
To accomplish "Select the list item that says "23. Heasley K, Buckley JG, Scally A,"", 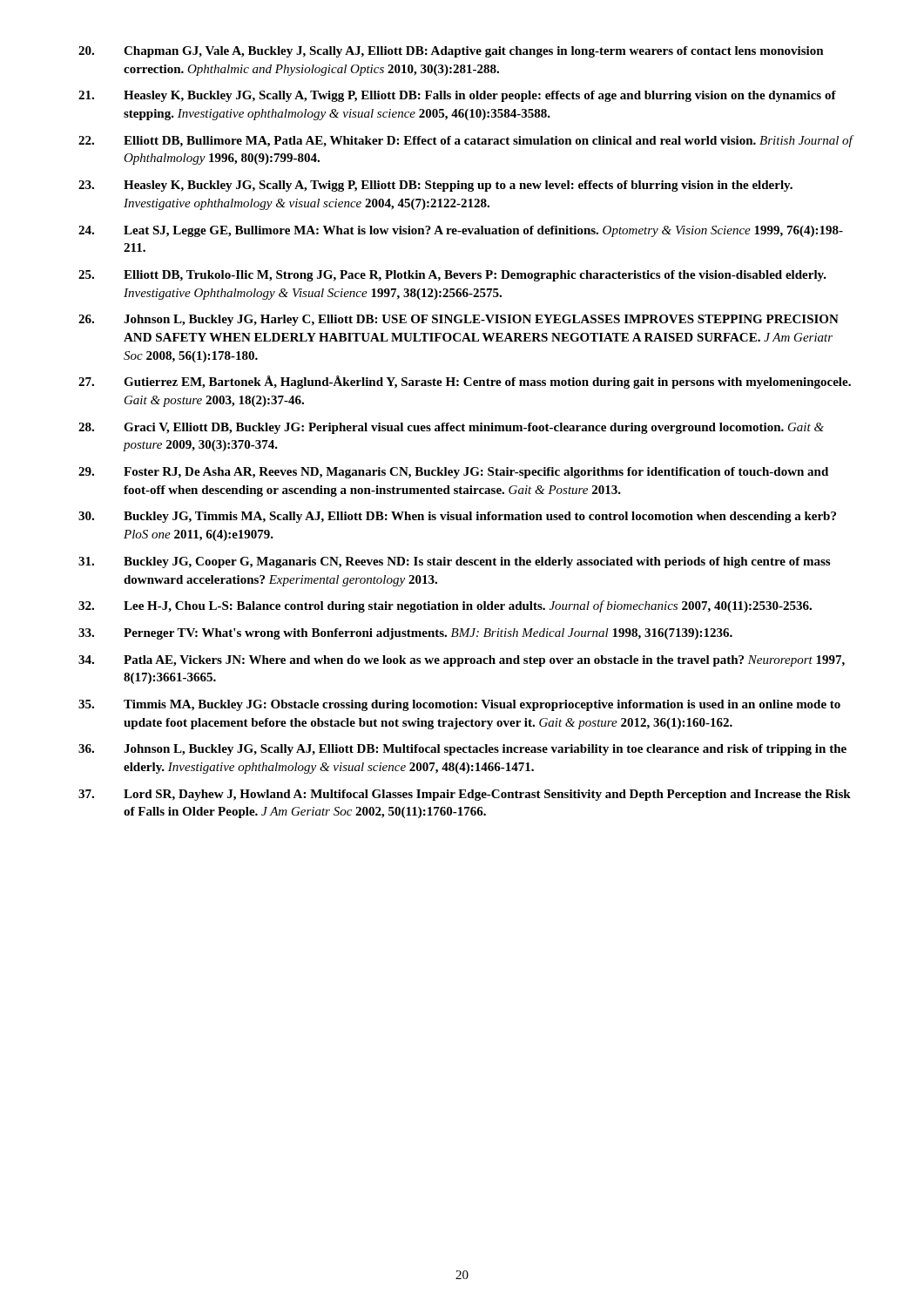I will click(x=466, y=194).
